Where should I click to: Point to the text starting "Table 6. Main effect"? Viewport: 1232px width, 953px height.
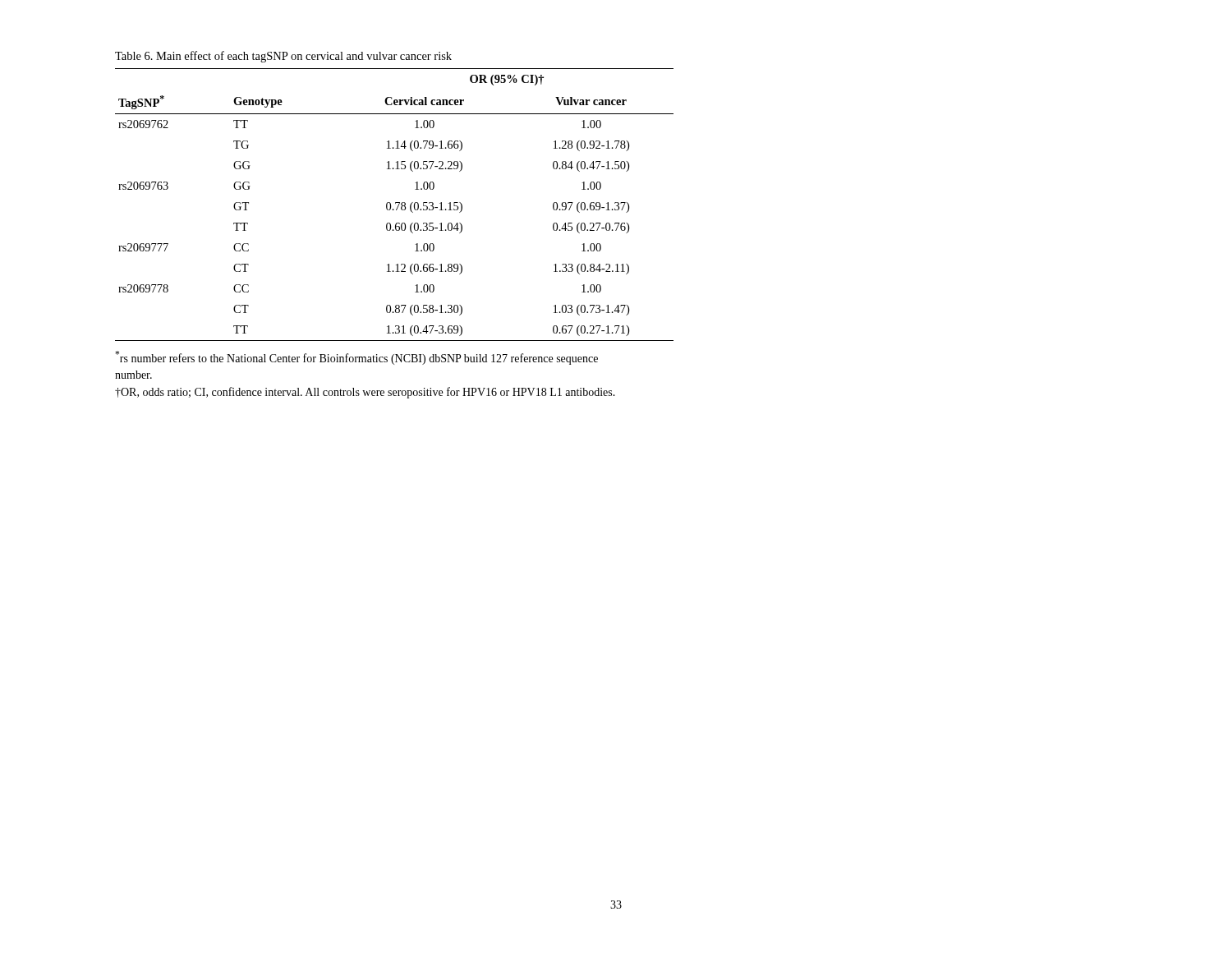[x=283, y=56]
